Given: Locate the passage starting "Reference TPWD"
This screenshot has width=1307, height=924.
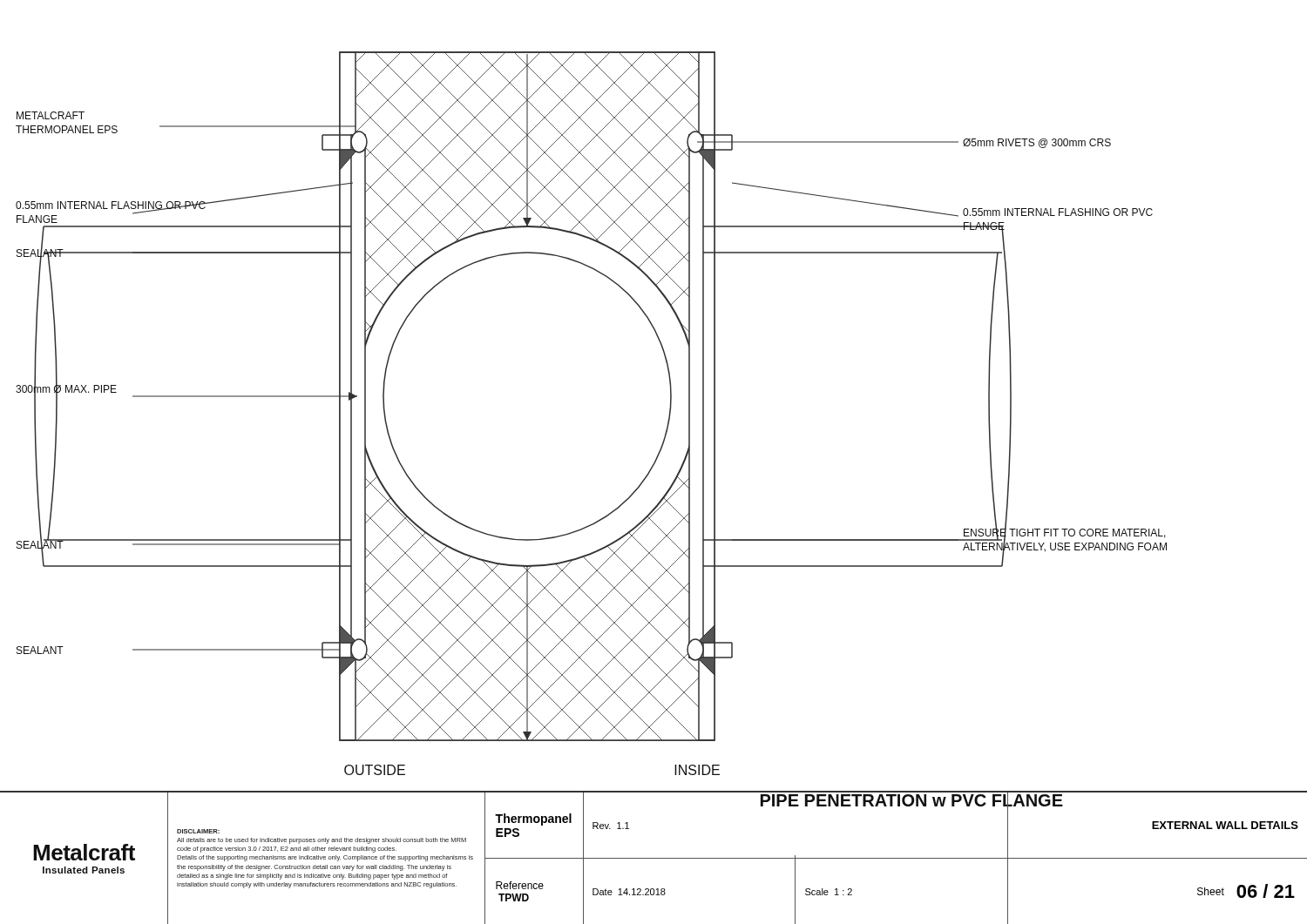Looking at the screenshot, I should point(534,891).
